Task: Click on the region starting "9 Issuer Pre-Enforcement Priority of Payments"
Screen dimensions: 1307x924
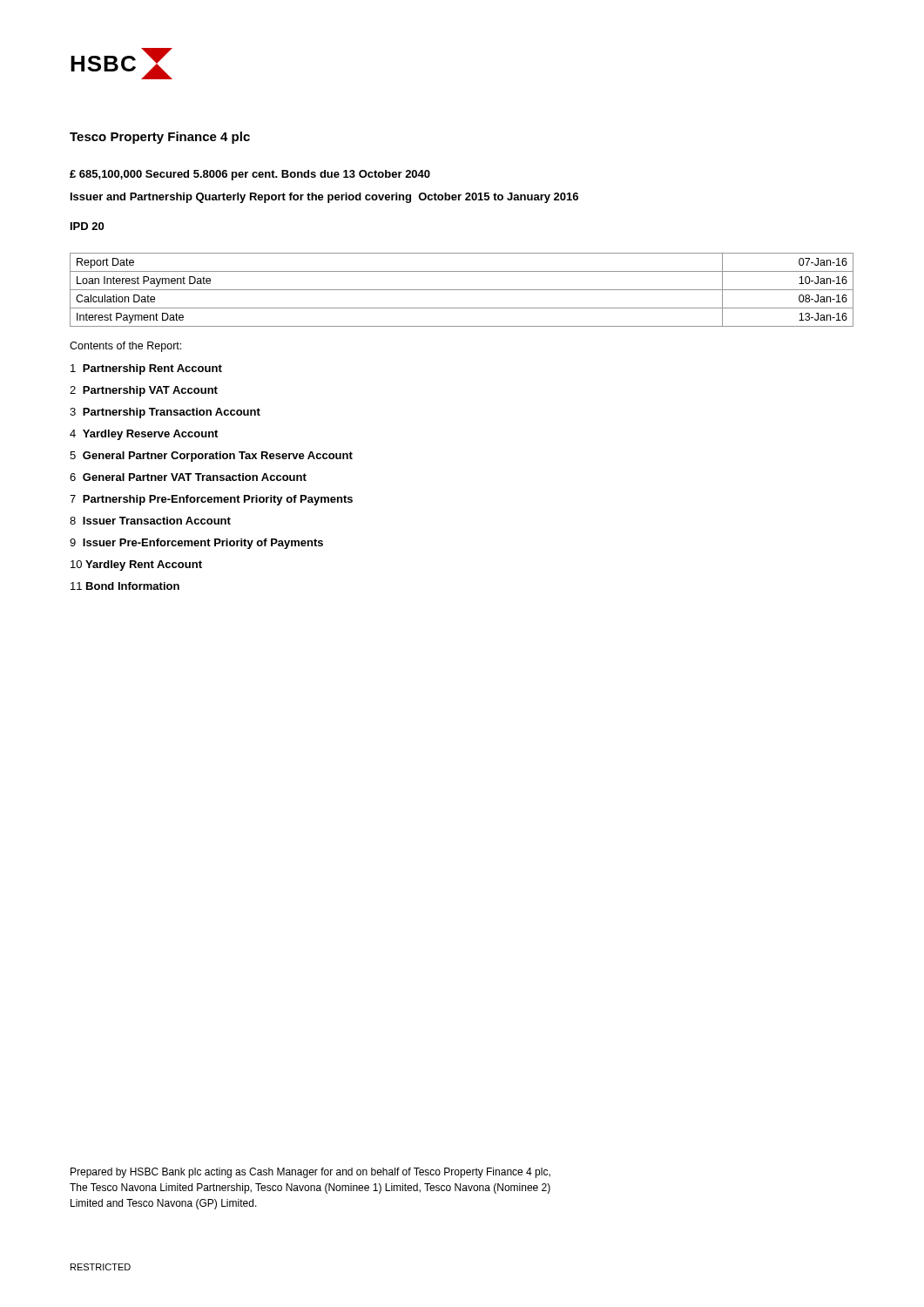Action: click(x=197, y=542)
